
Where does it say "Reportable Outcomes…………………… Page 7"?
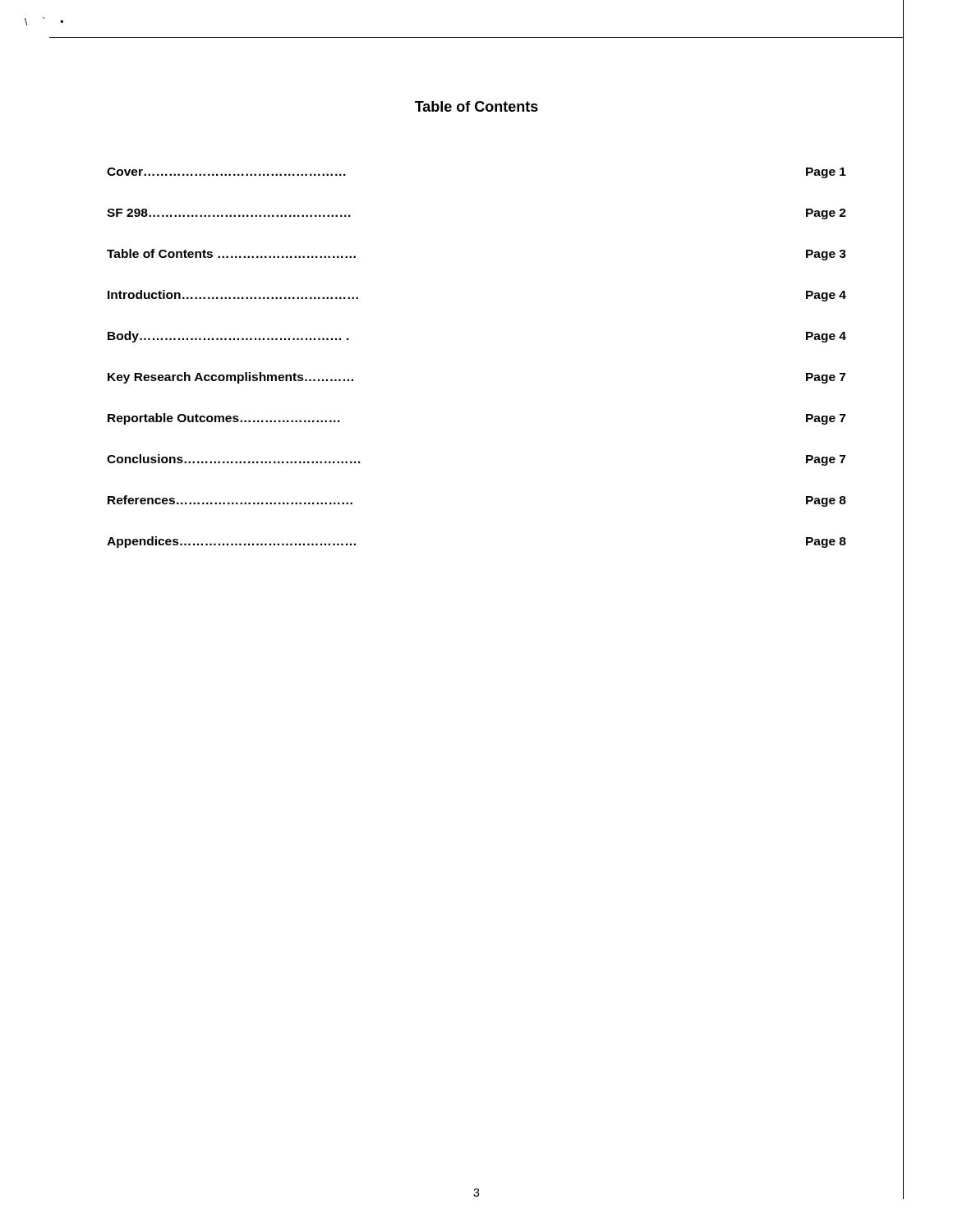pyautogui.click(x=219, y=418)
